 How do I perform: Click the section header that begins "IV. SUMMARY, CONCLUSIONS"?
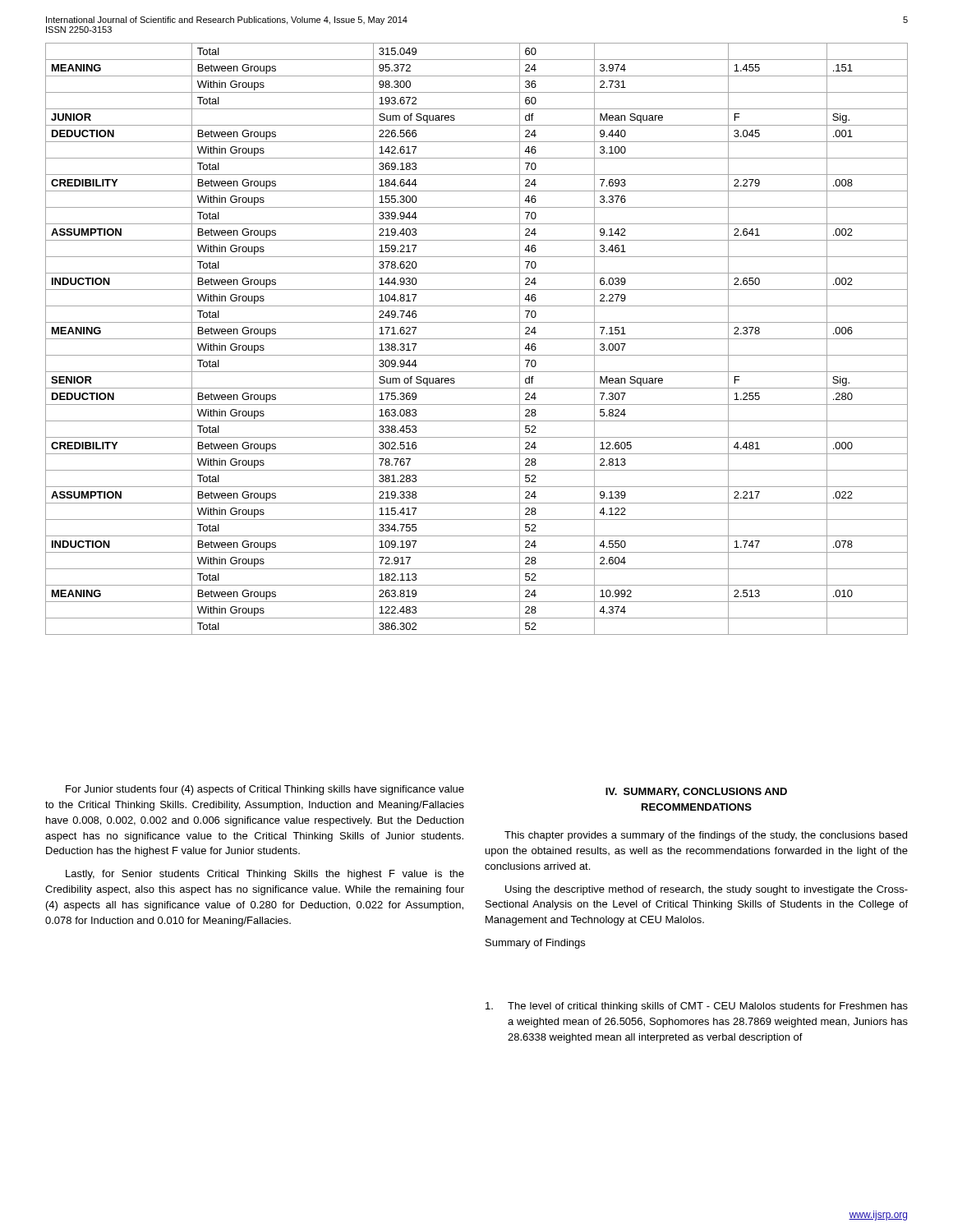tap(696, 799)
